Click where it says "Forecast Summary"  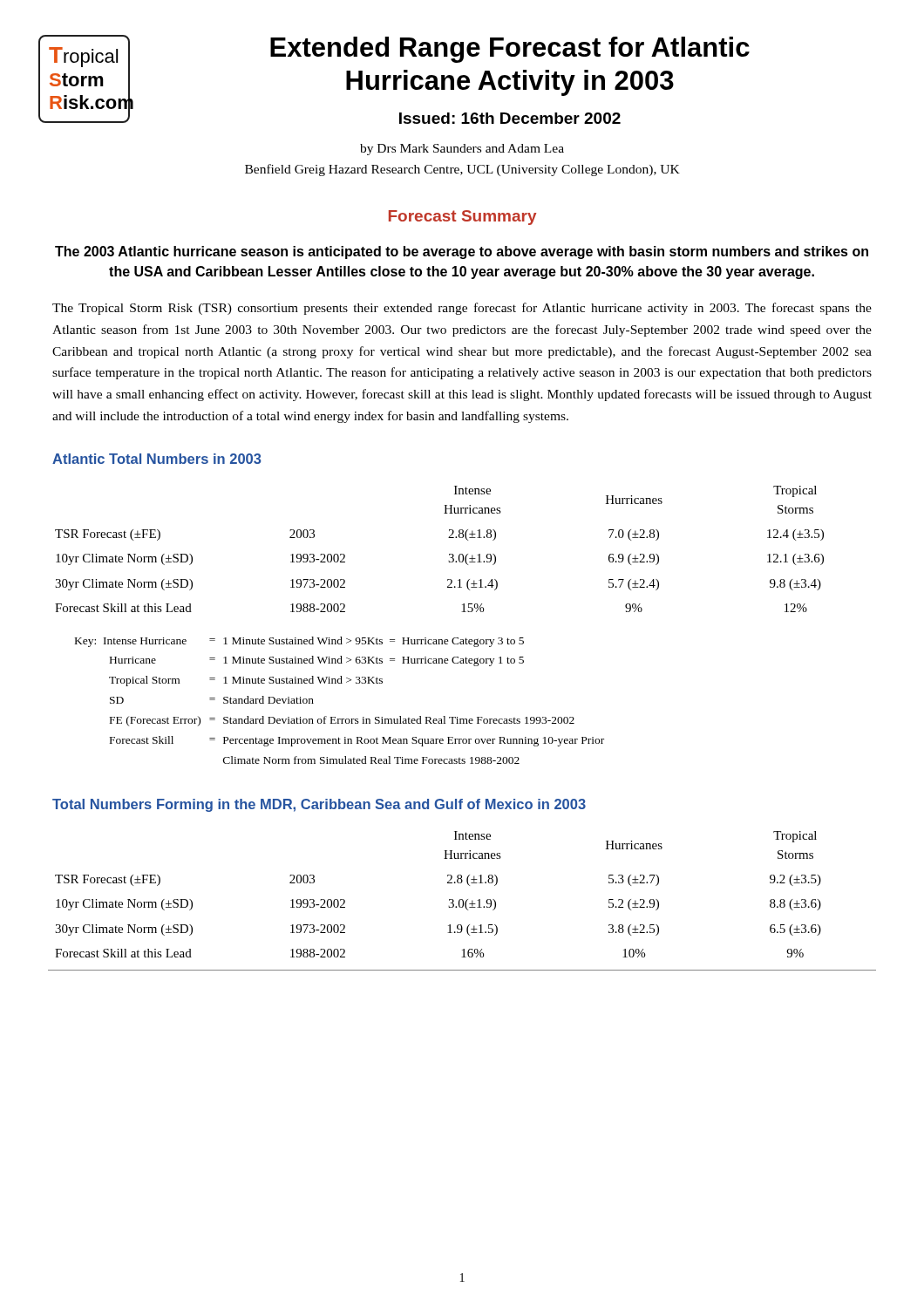pos(462,216)
